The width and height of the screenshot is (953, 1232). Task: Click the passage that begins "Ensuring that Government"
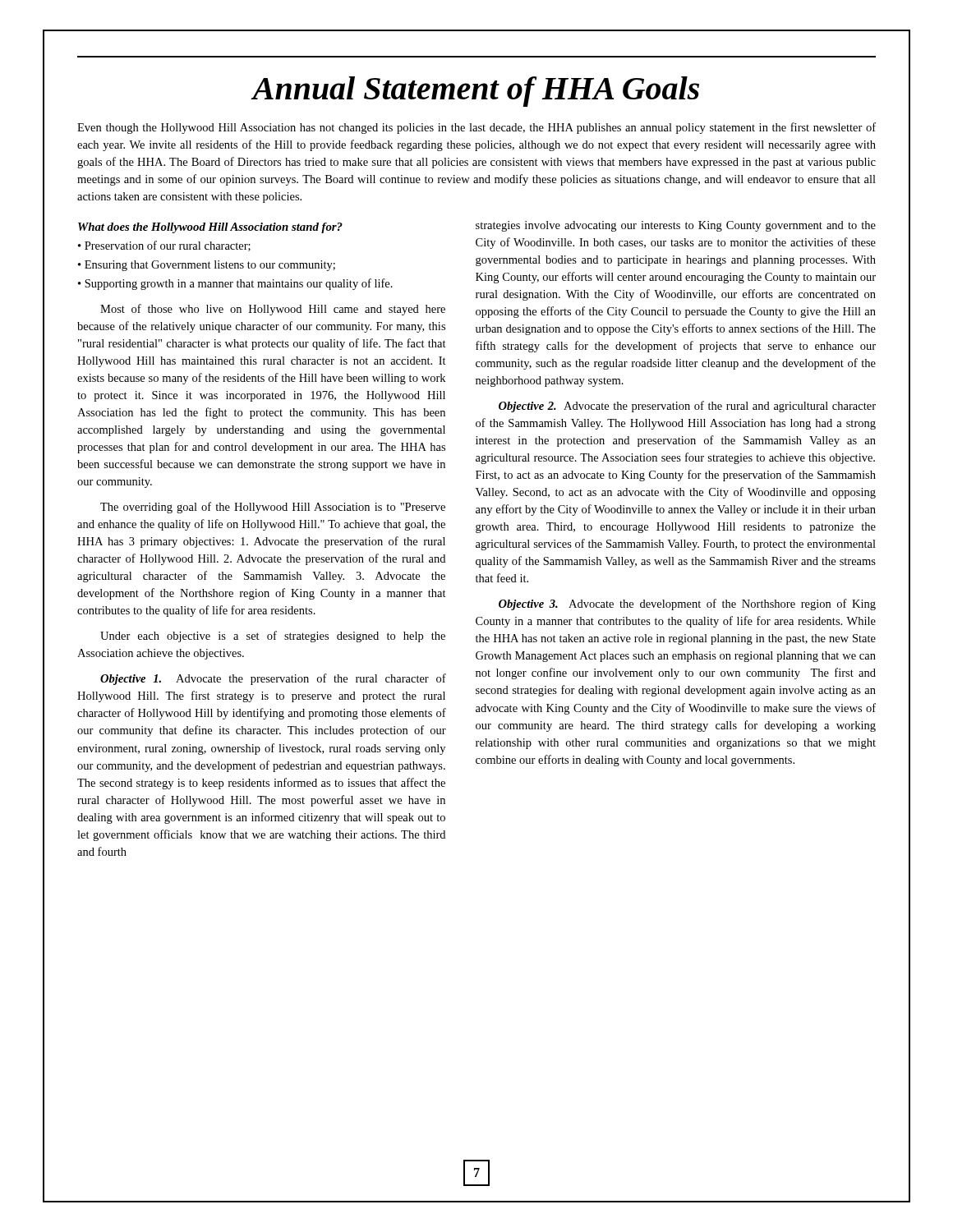[210, 265]
